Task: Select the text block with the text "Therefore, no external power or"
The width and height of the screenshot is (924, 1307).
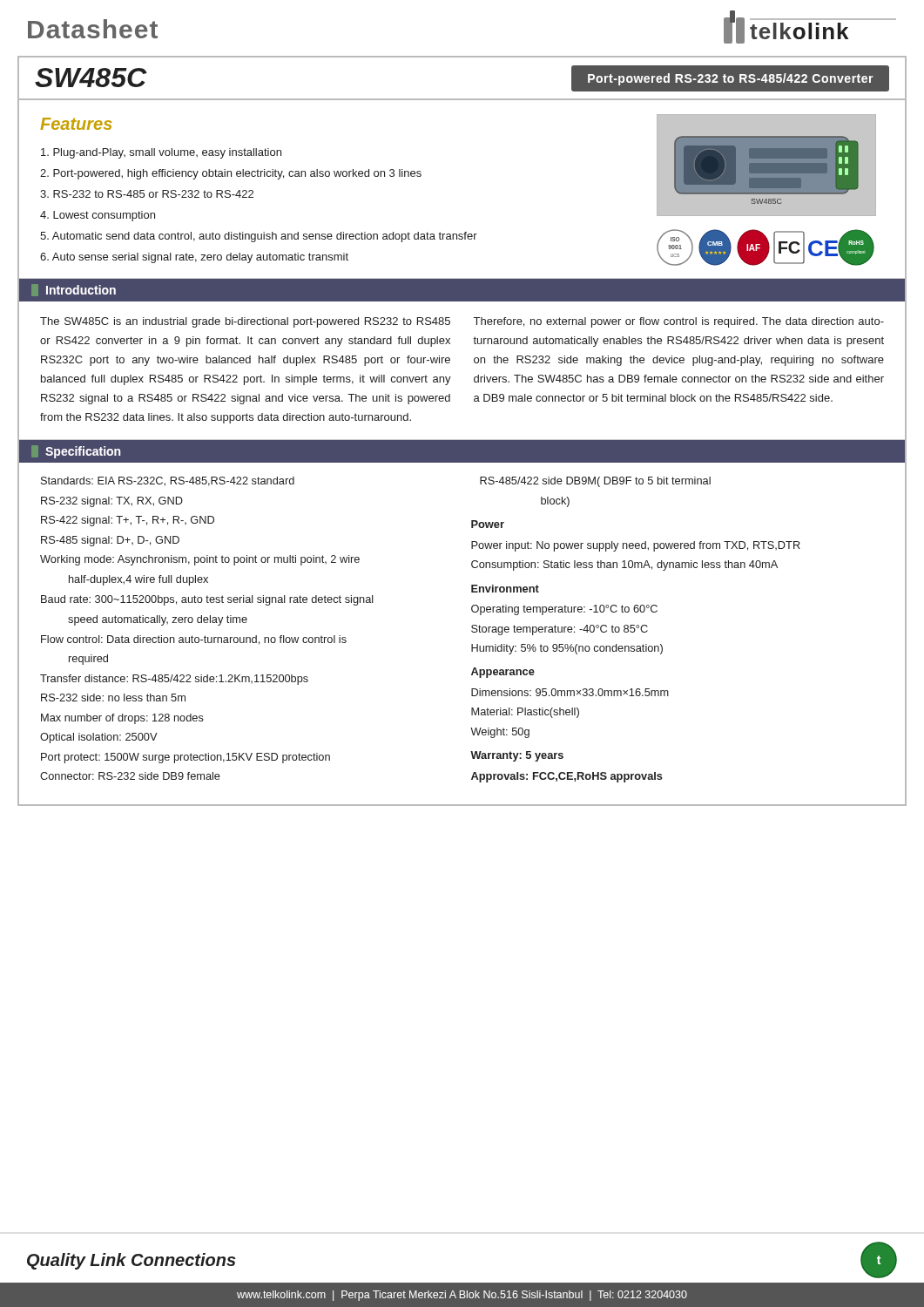Action: (x=679, y=359)
